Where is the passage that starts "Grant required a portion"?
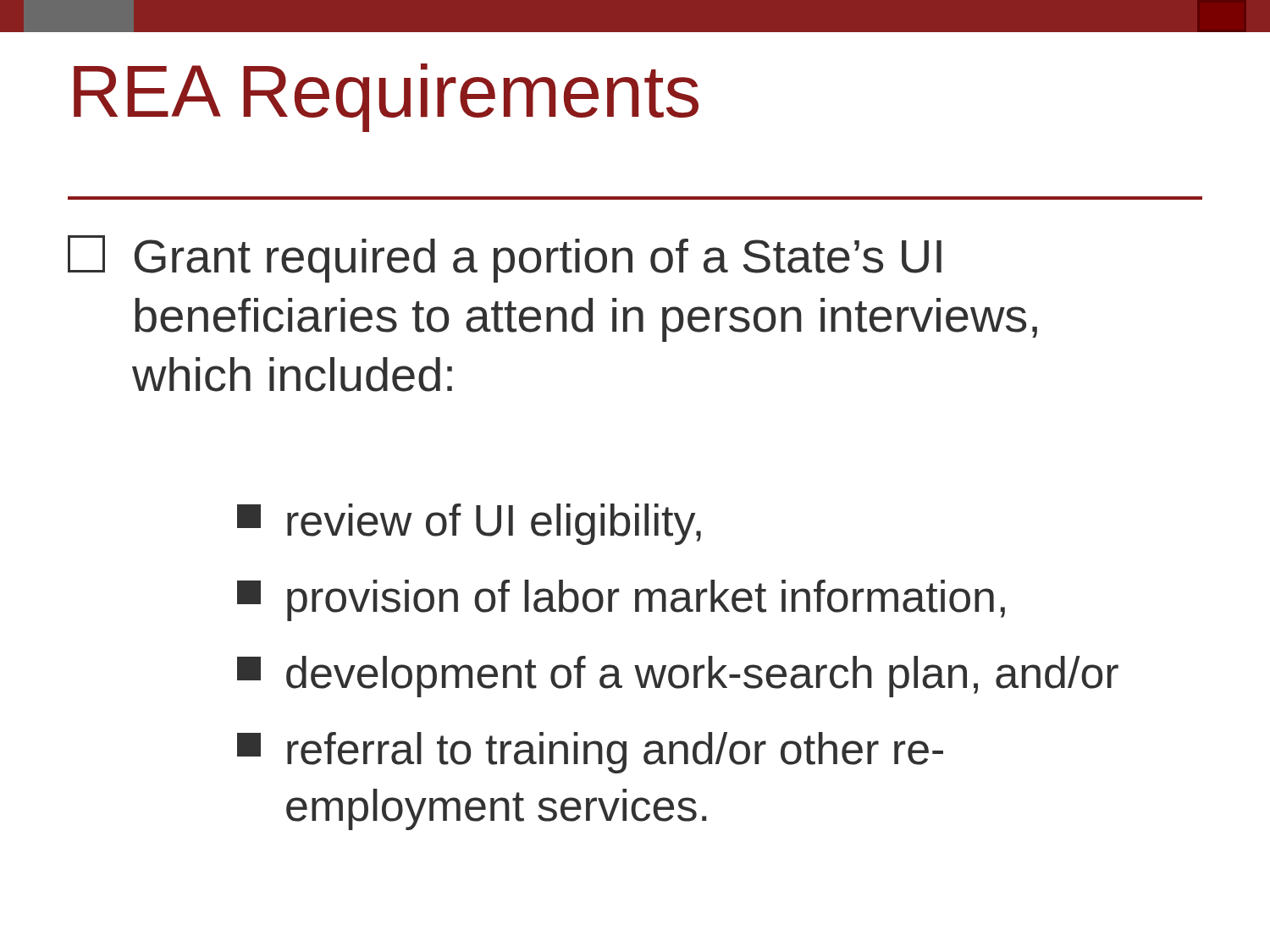Screen dimensions: 952x1270 555,316
